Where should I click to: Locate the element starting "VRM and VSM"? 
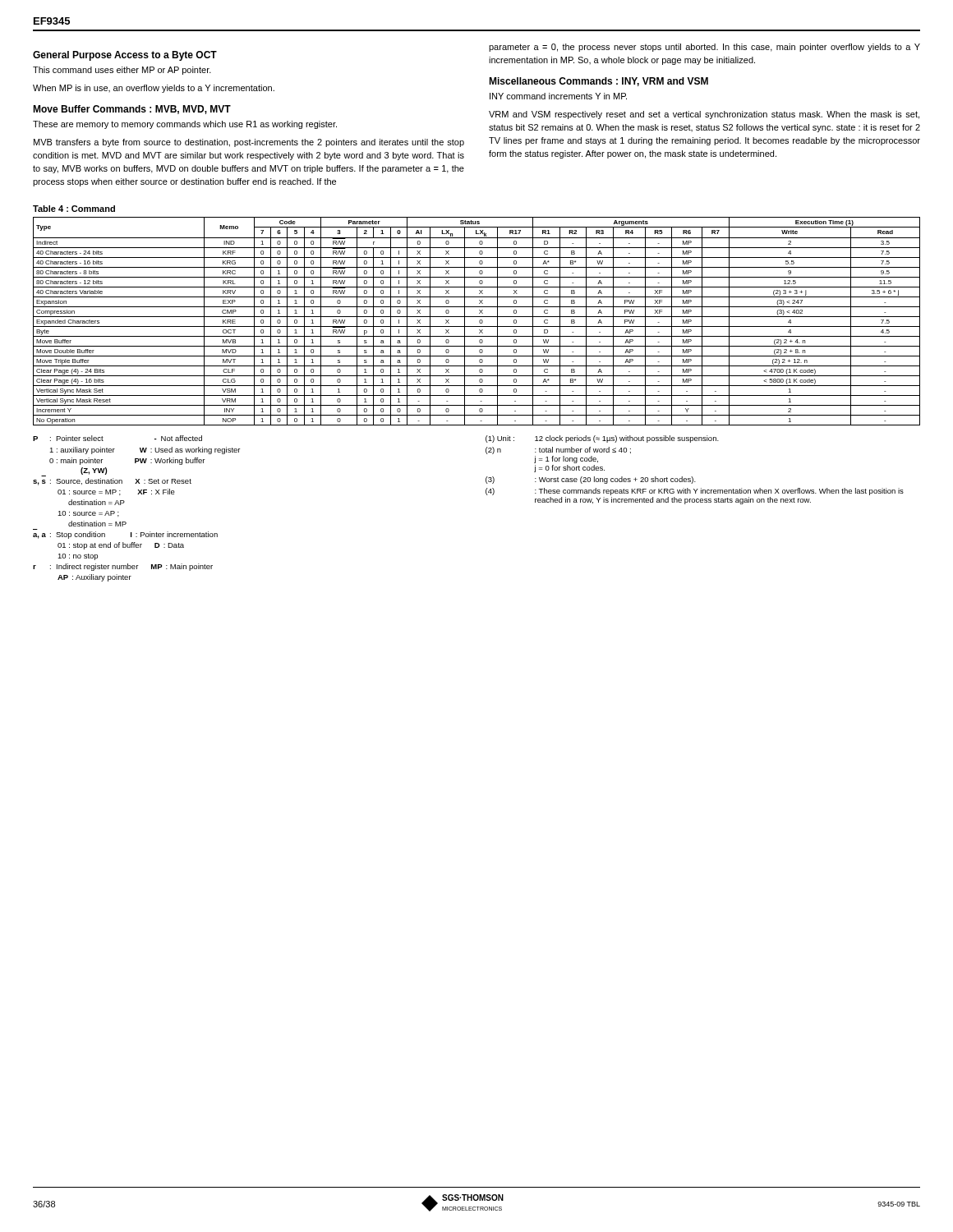click(704, 134)
